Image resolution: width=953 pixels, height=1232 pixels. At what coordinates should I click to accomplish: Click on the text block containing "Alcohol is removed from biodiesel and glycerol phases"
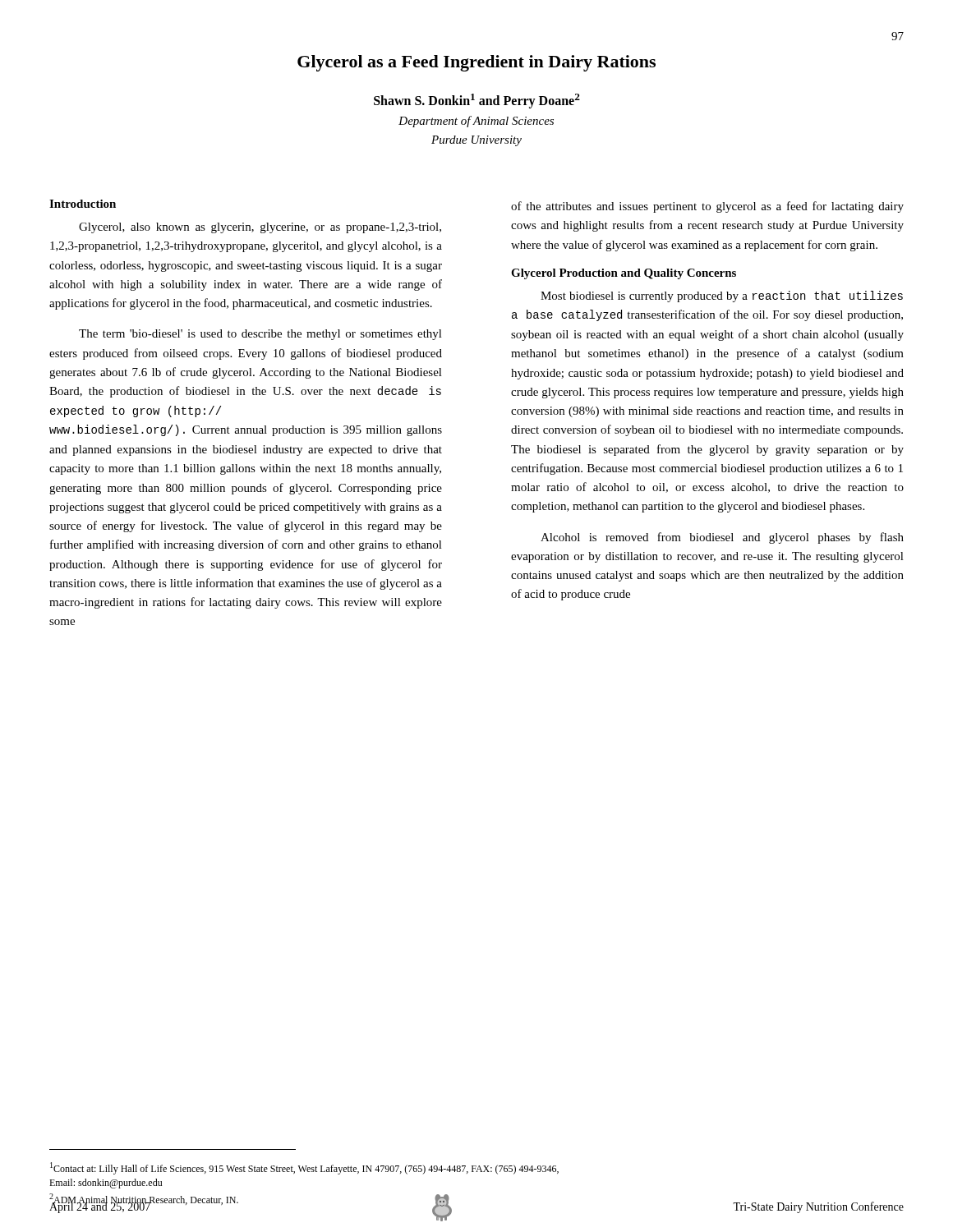707,565
